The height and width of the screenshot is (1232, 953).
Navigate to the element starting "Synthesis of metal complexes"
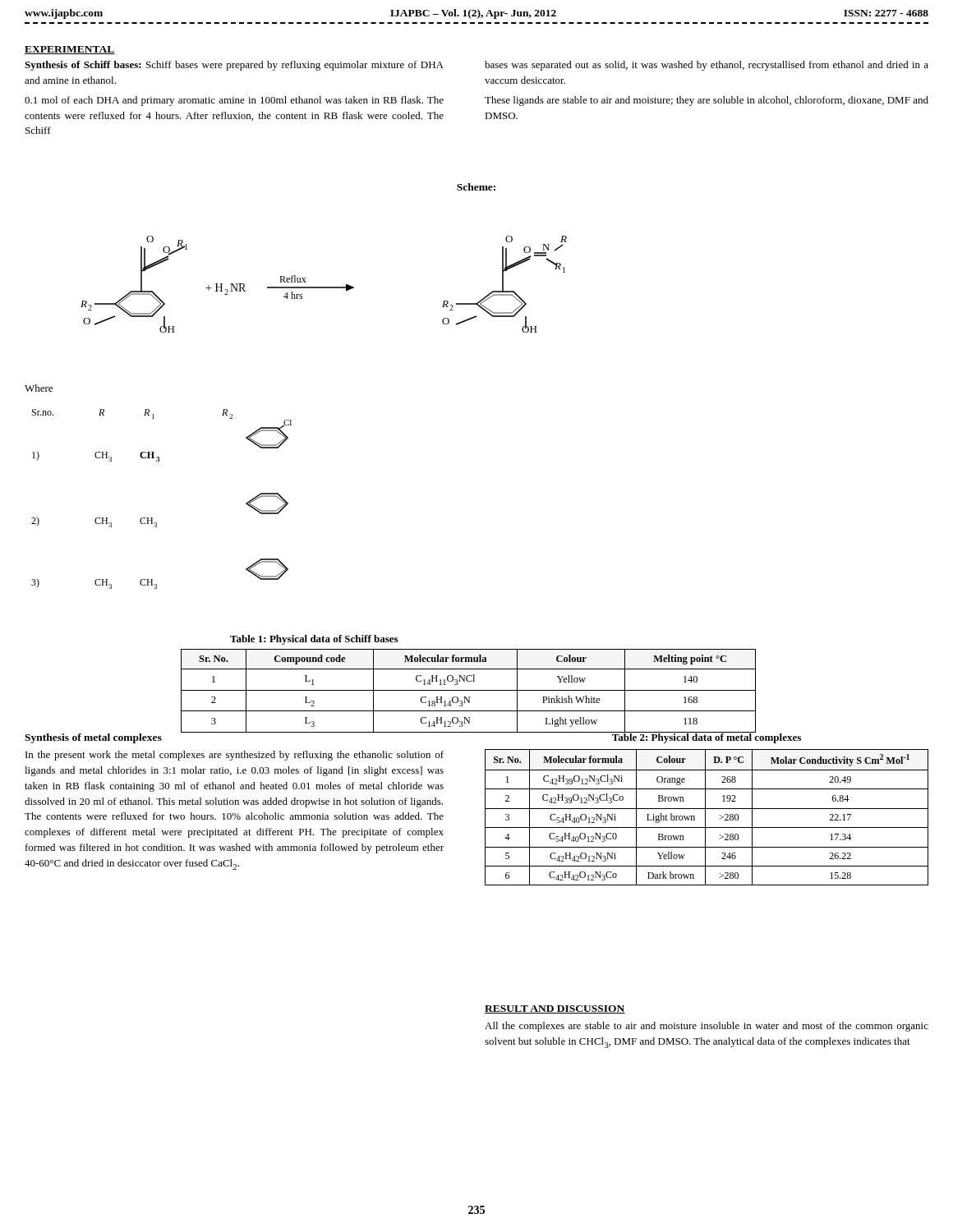pyautogui.click(x=93, y=737)
